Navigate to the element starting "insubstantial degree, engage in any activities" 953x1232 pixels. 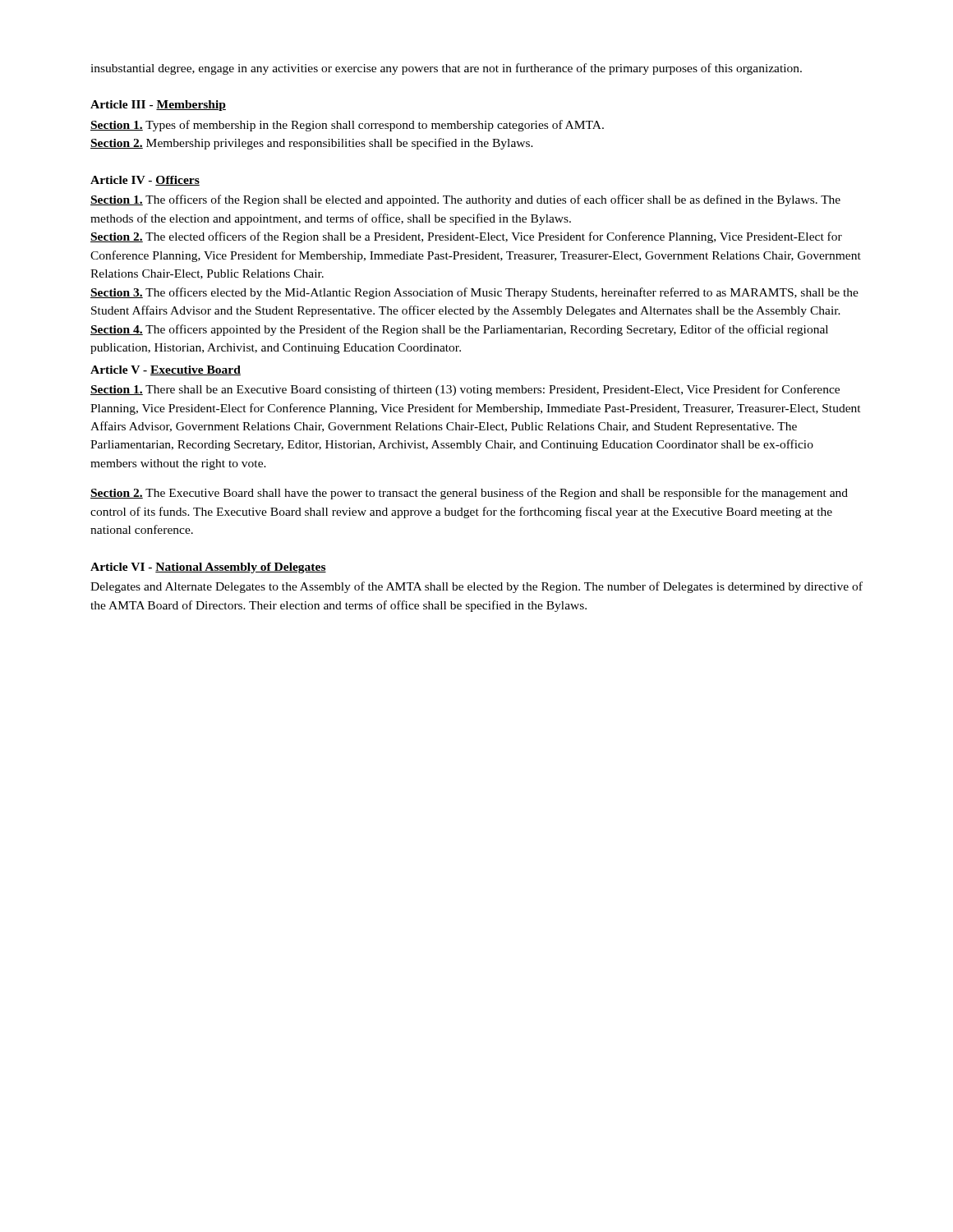tap(476, 68)
